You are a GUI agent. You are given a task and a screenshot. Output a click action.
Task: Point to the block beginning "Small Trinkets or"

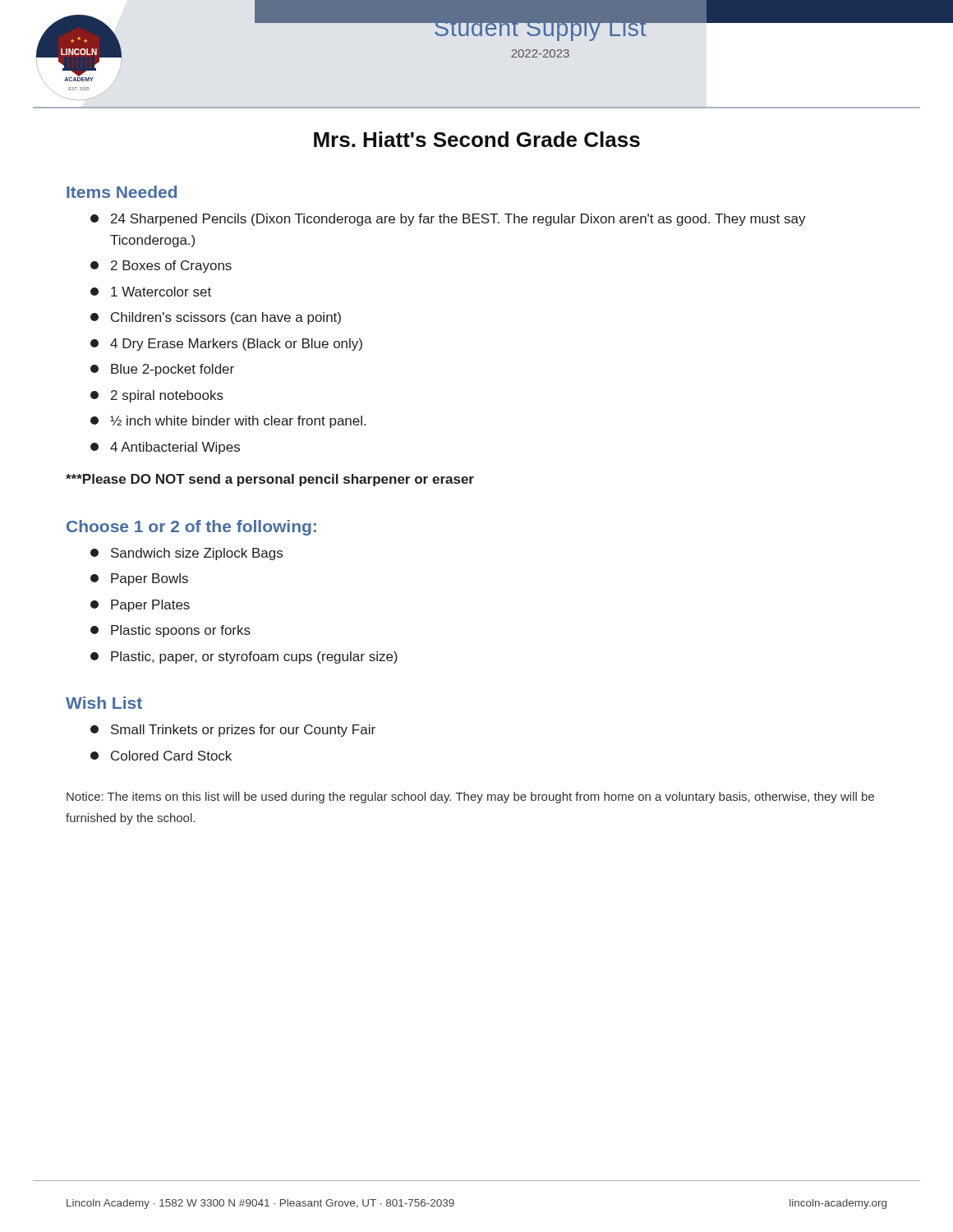[233, 730]
